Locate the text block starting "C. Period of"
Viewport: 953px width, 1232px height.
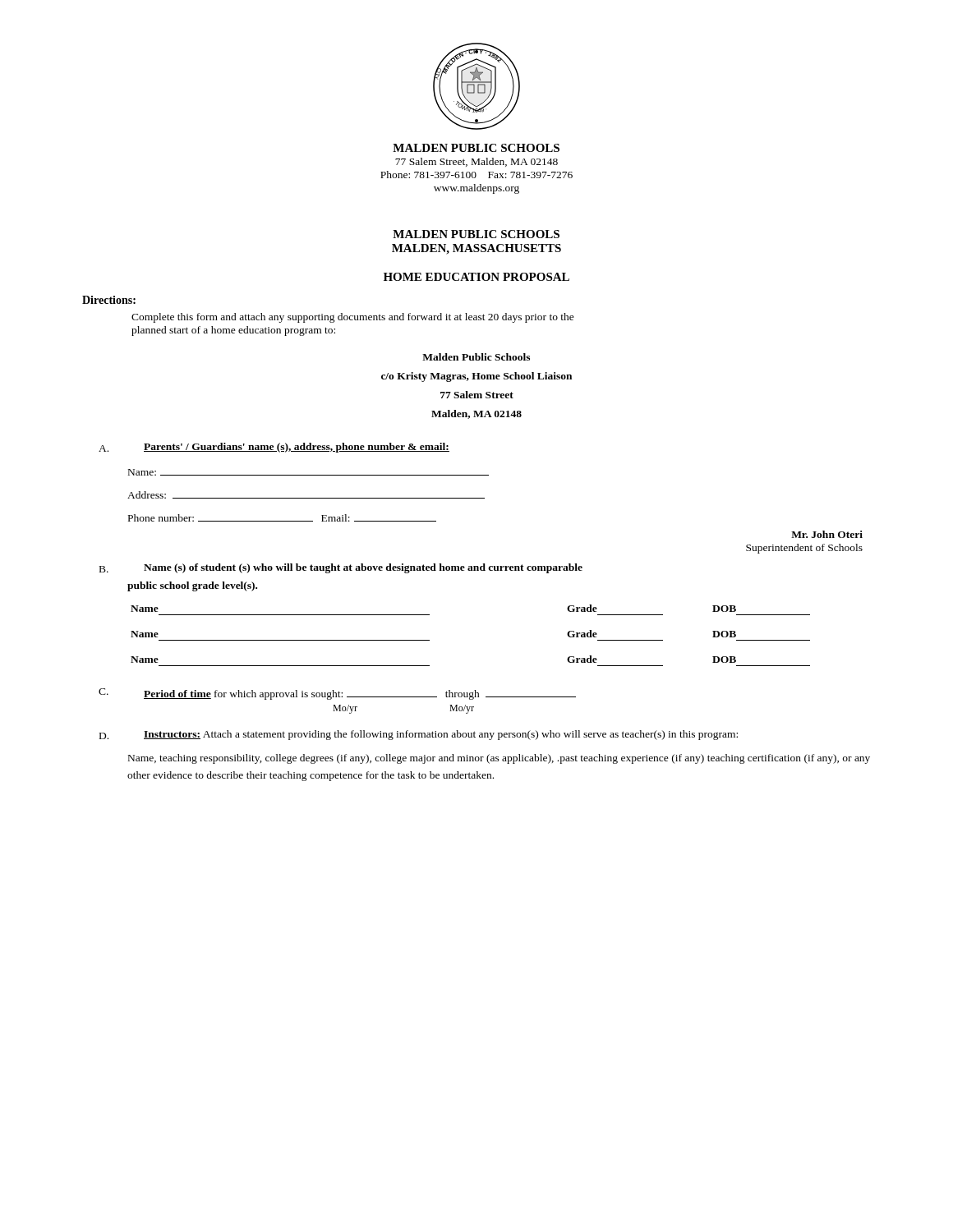476,699
